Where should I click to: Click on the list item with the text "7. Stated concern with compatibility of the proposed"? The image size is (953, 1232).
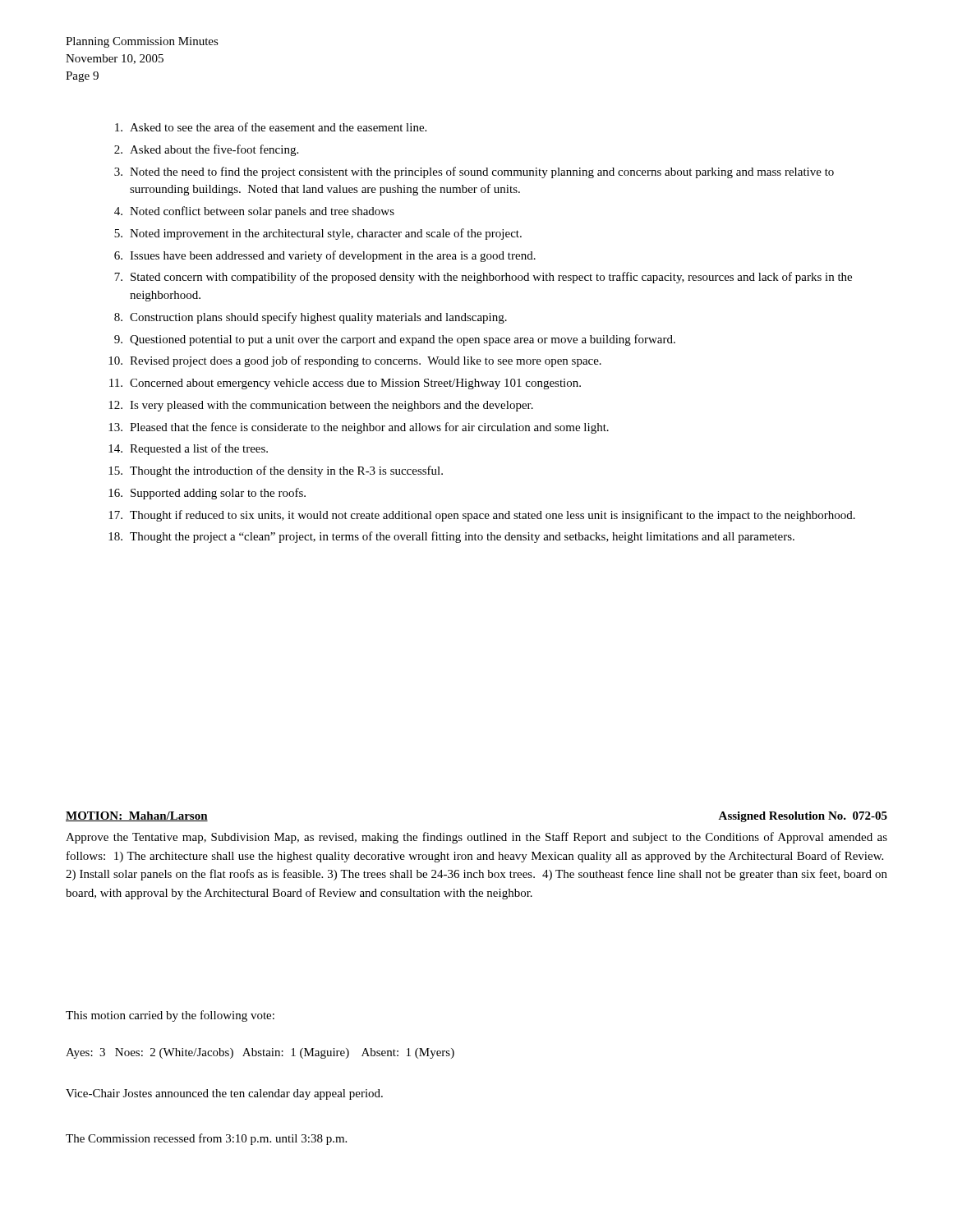pos(489,287)
